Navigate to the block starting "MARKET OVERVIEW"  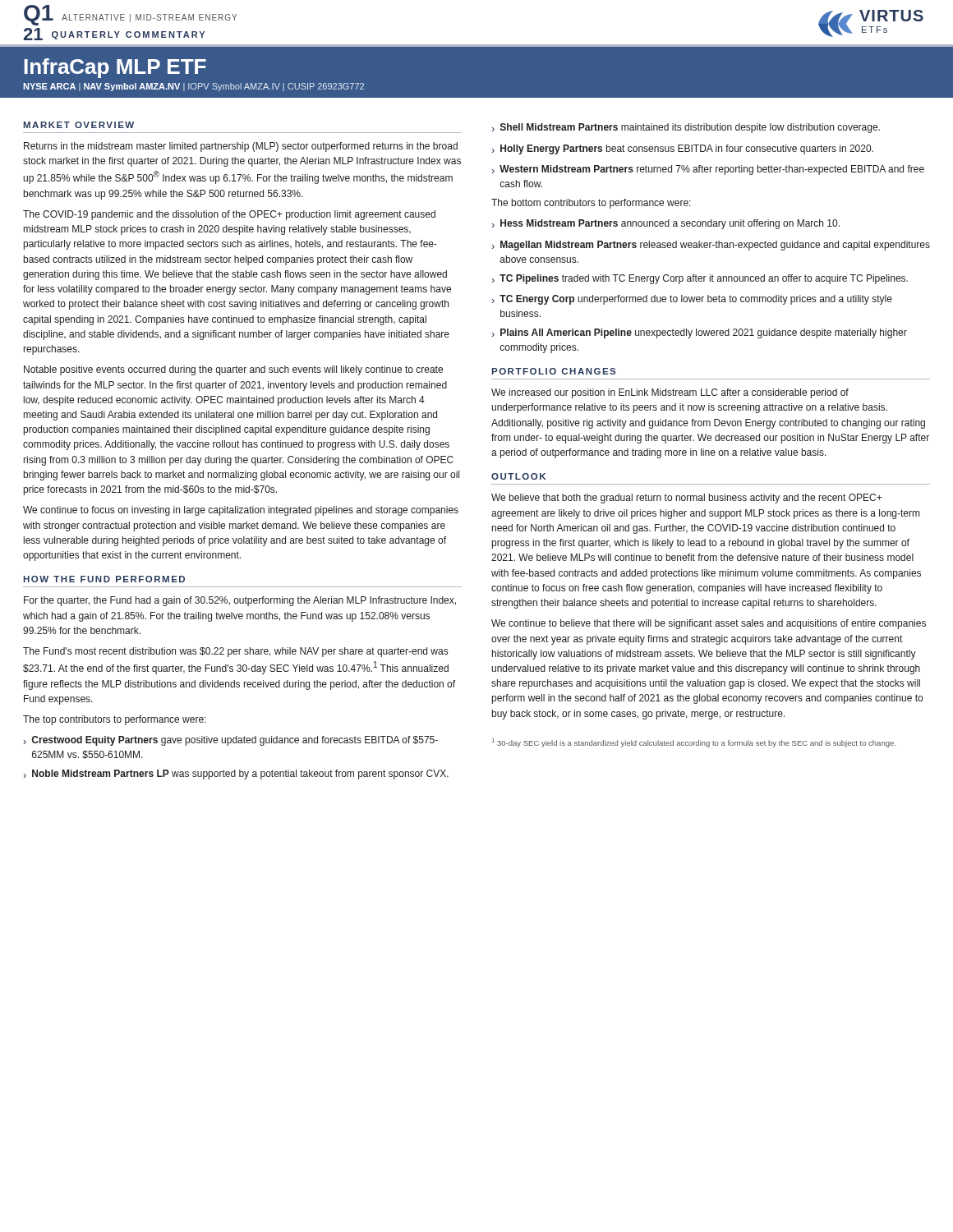[79, 125]
